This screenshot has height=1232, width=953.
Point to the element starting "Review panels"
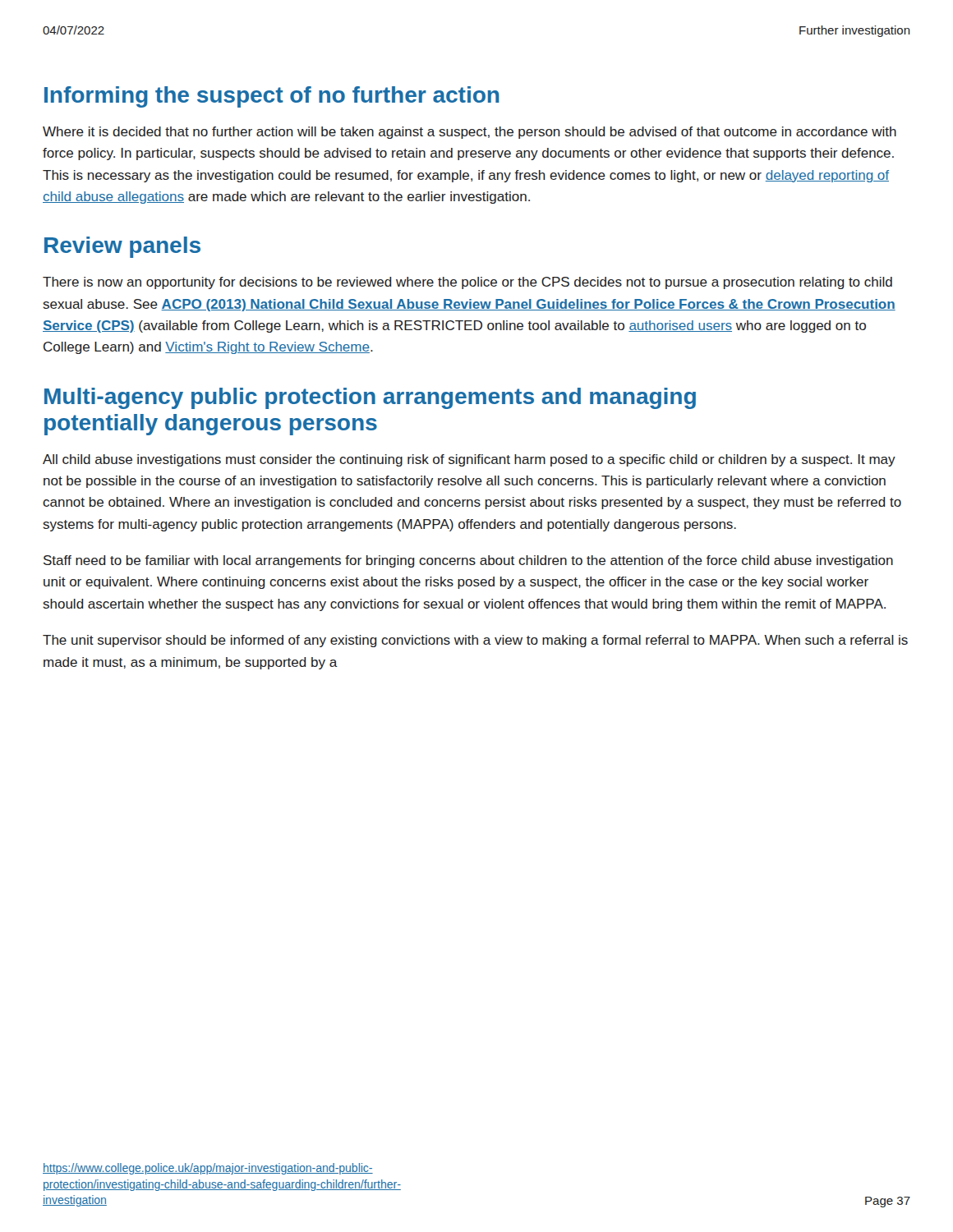click(122, 247)
